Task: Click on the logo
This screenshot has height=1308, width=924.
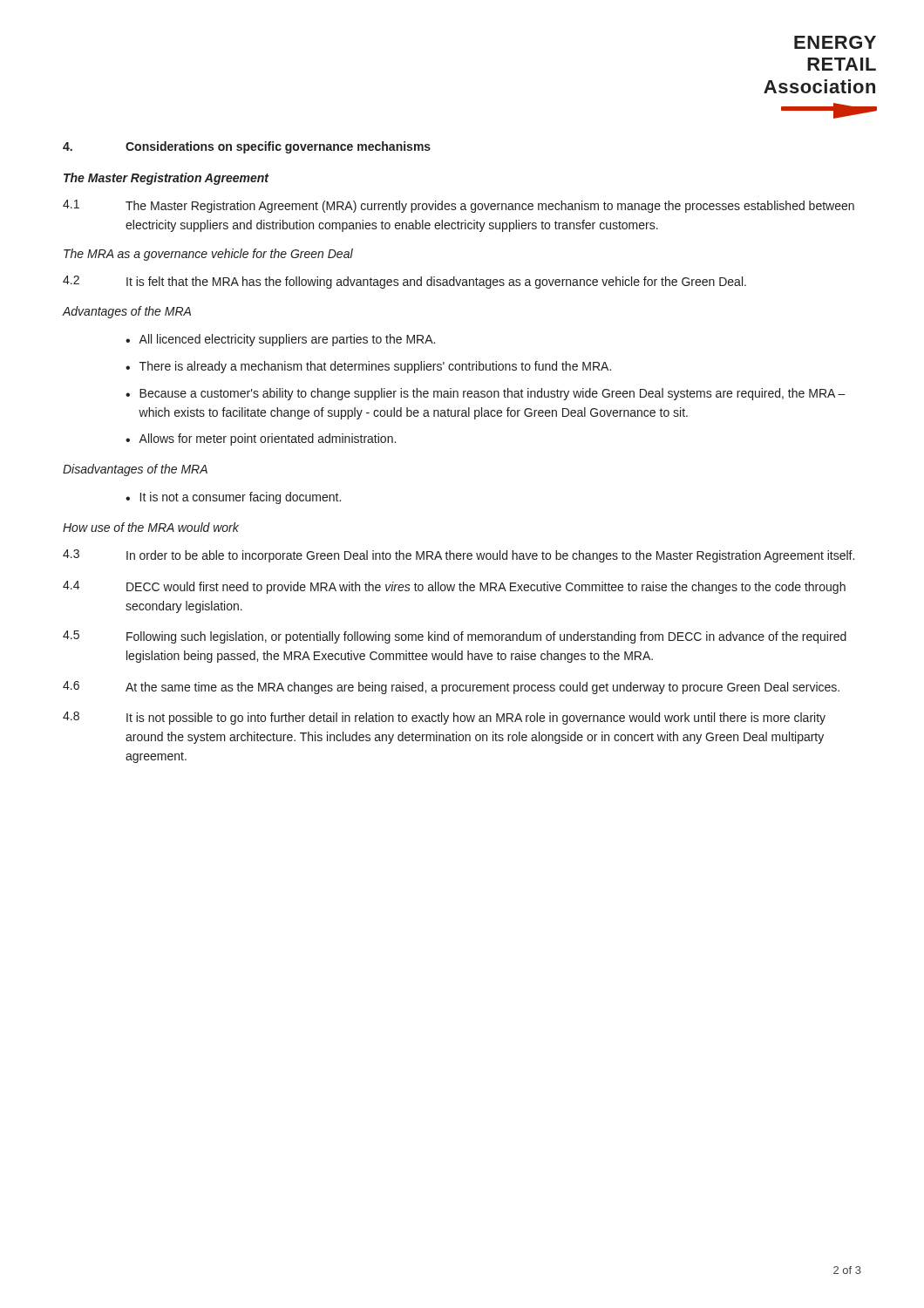Action: [820, 79]
